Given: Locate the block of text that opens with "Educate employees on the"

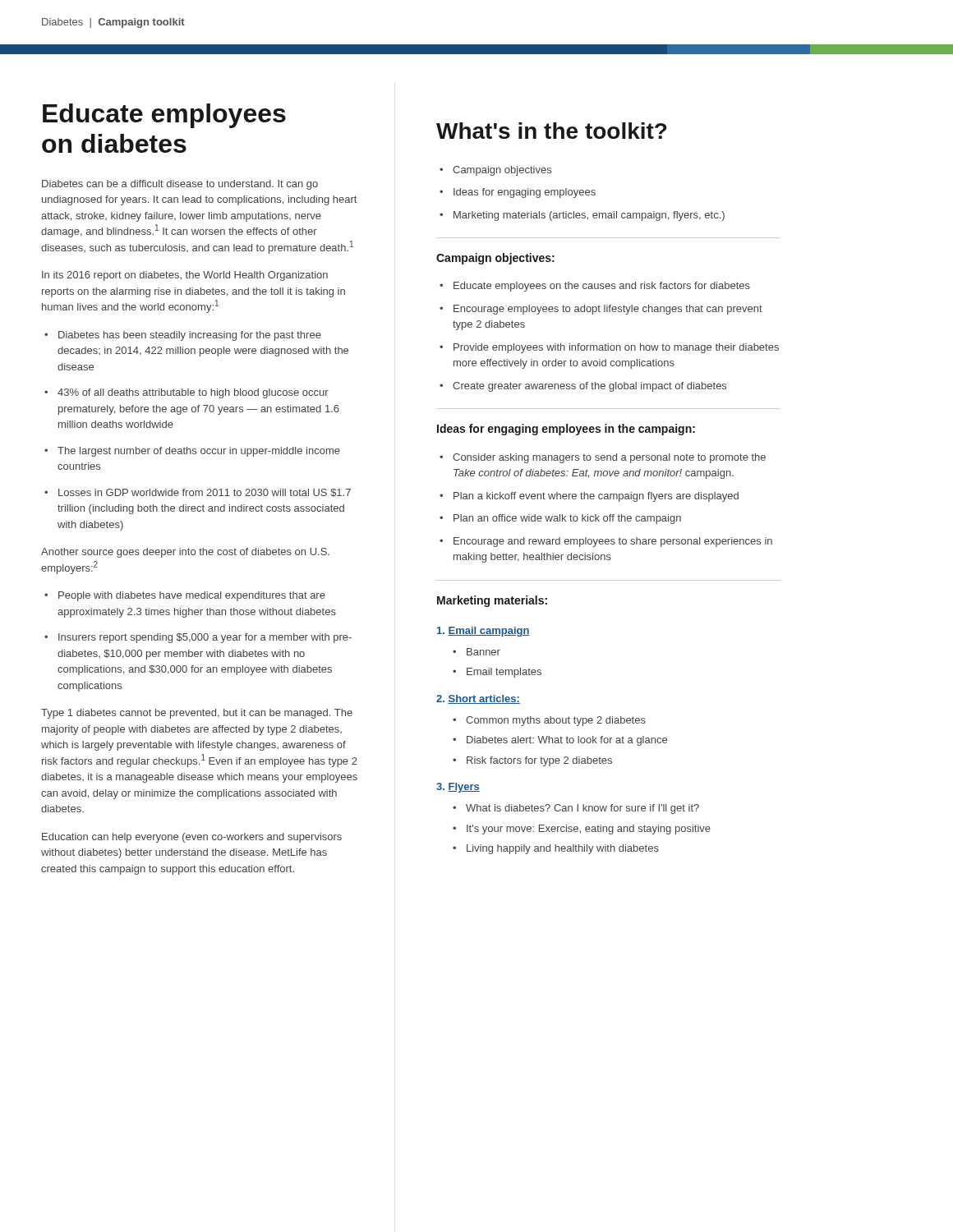Looking at the screenshot, I should tap(601, 286).
